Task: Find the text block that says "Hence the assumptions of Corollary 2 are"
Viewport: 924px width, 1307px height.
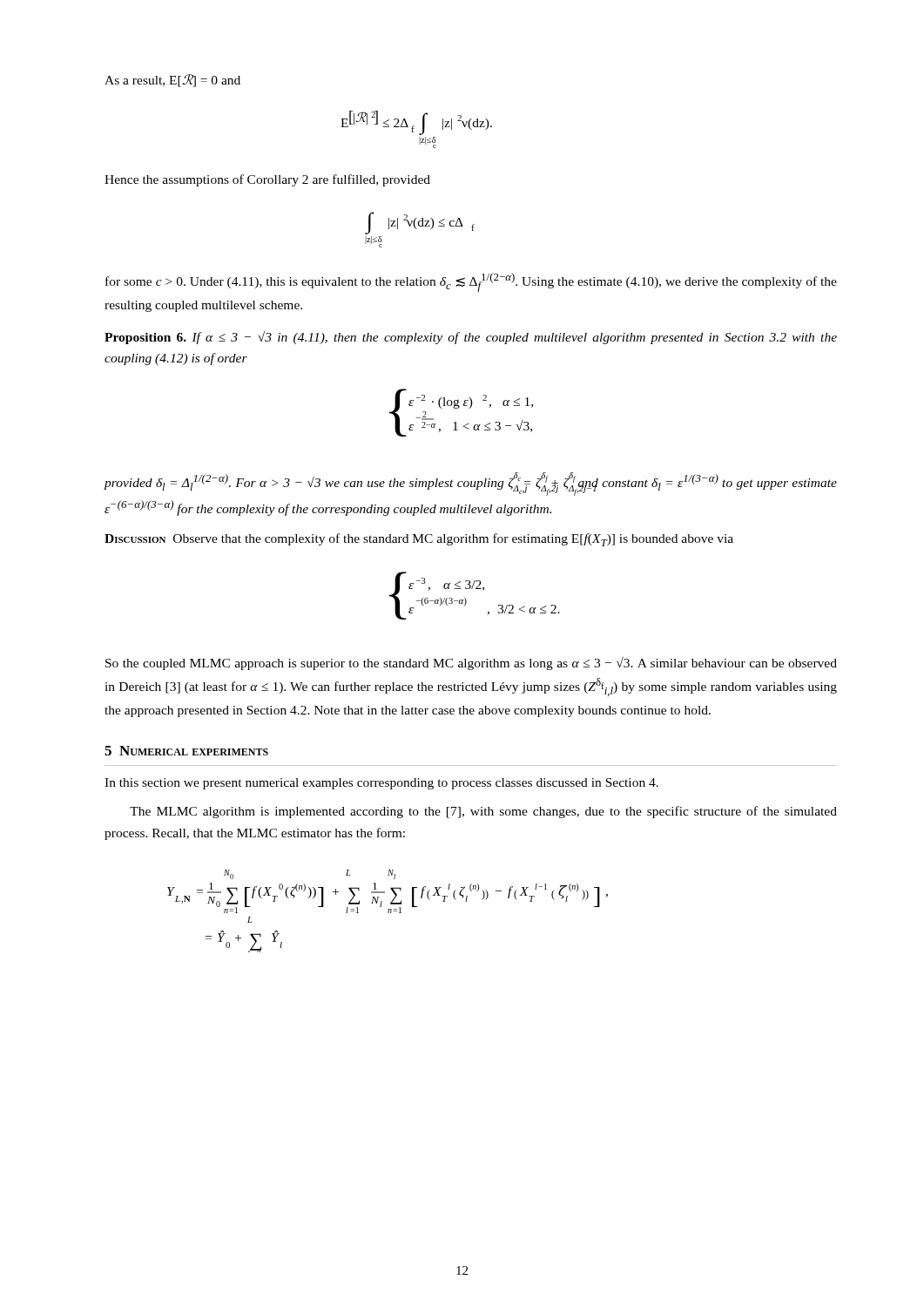Action: (x=267, y=179)
